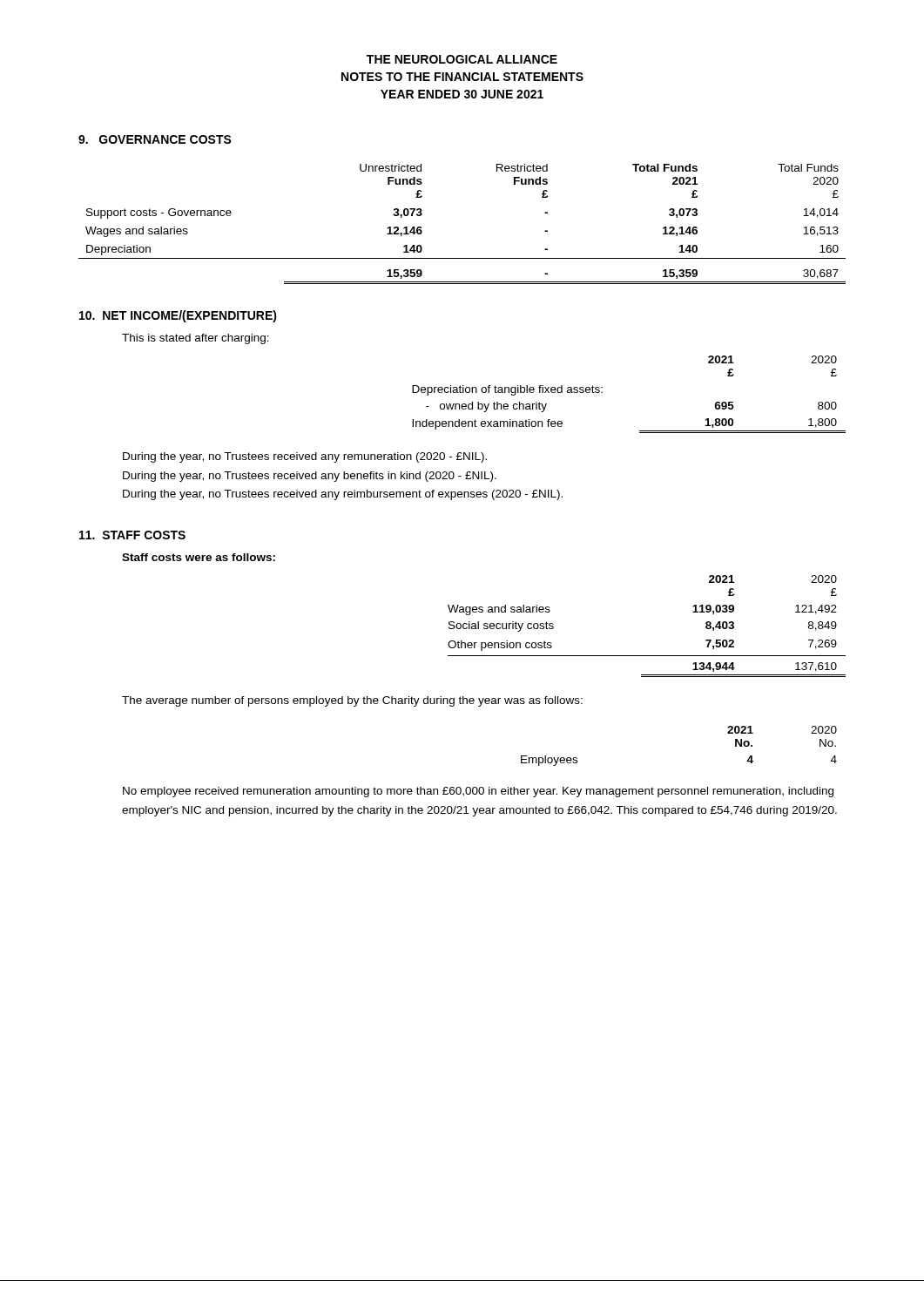Select the table that reads "2020 No."
Image resolution: width=924 pixels, height=1307 pixels.
(484, 745)
